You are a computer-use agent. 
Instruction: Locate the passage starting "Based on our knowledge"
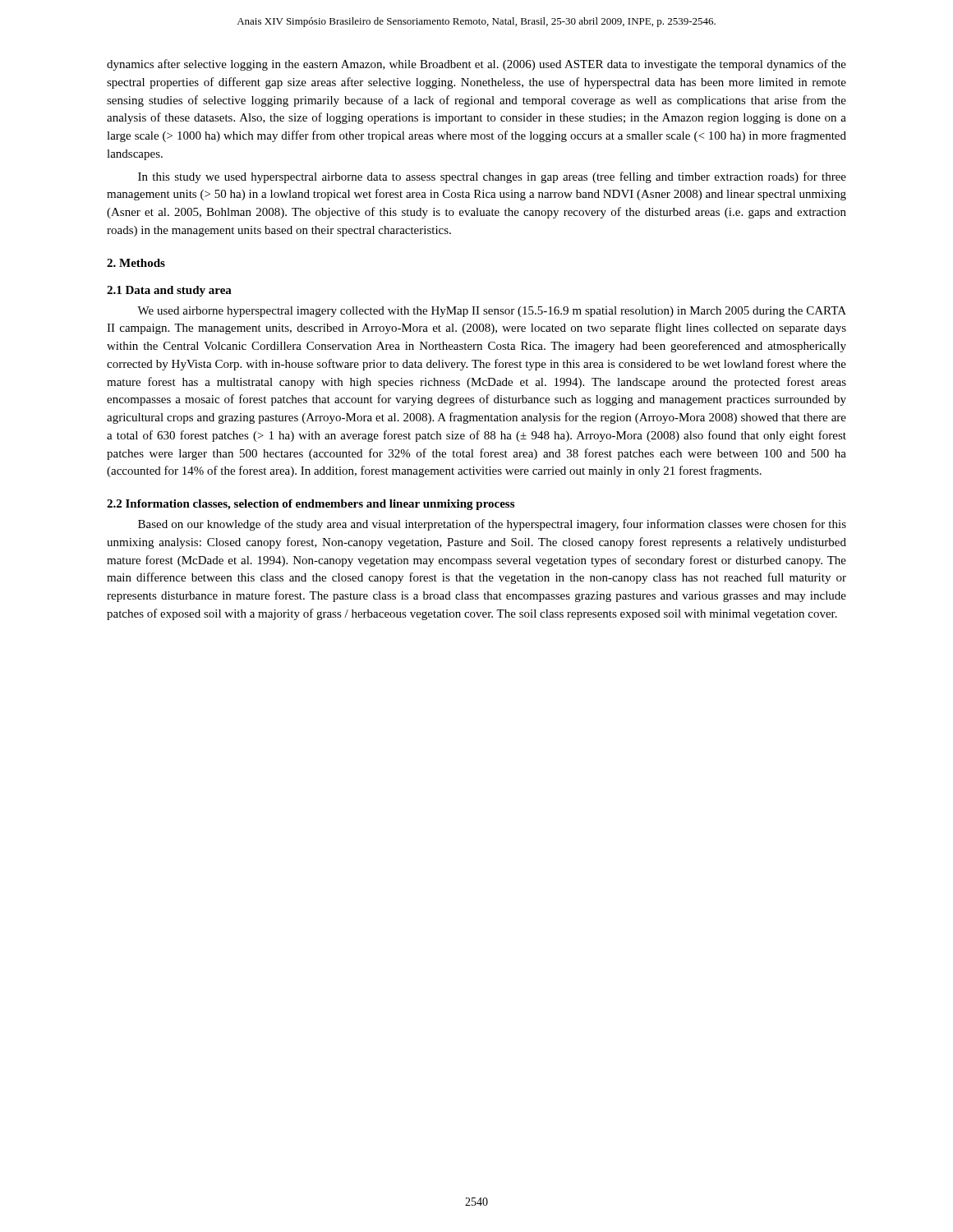(x=476, y=569)
